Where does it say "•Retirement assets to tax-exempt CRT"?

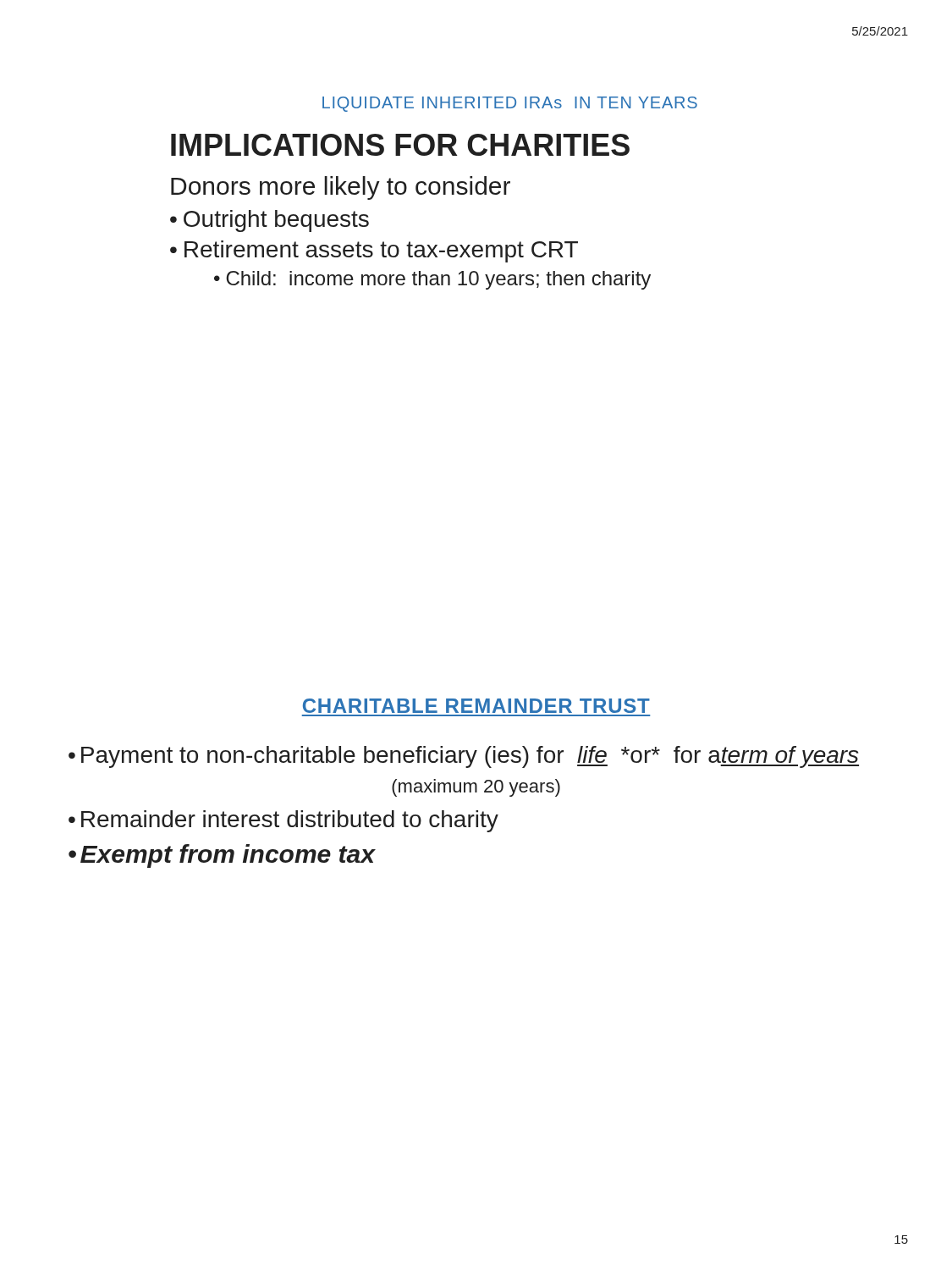coord(374,250)
